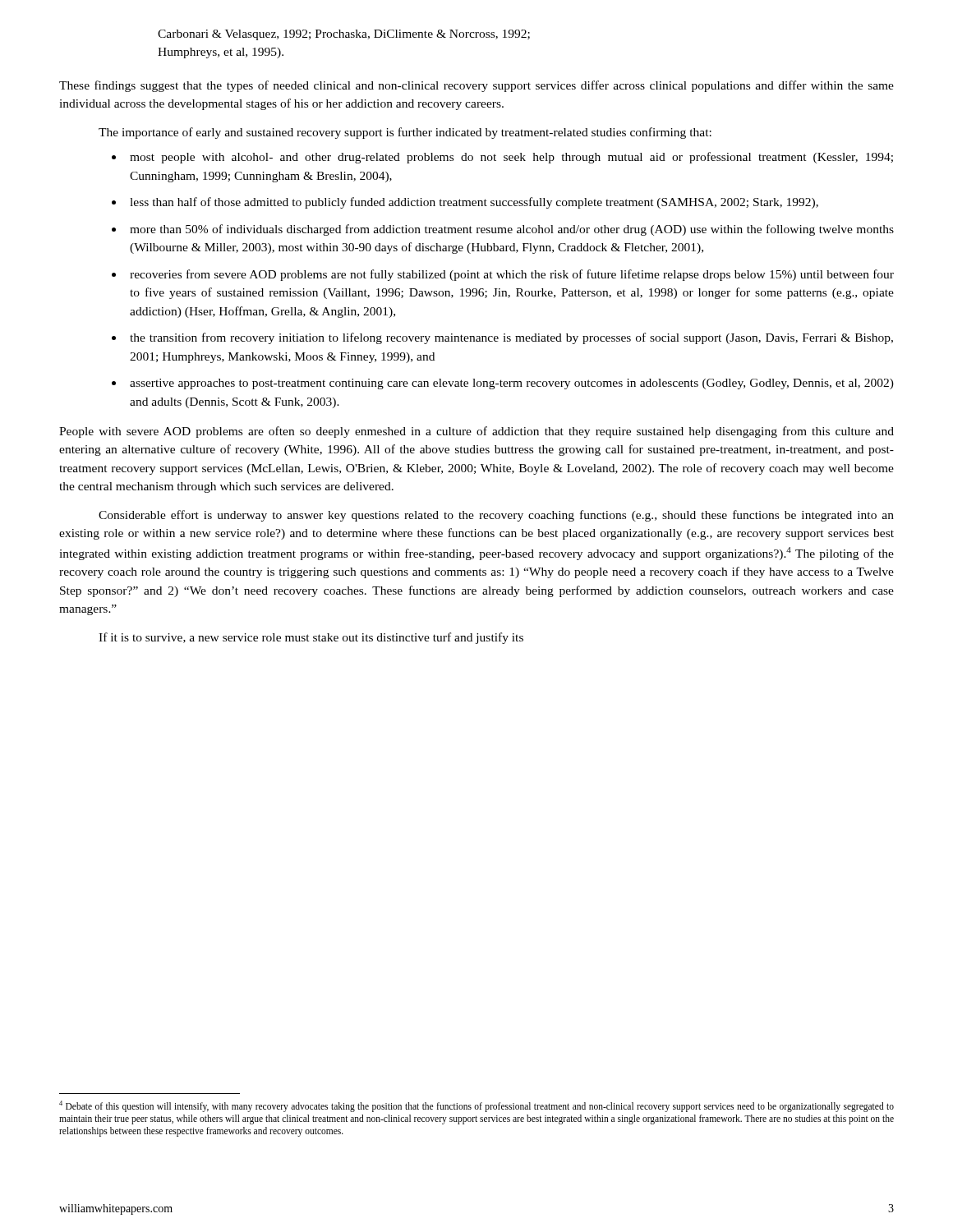Viewport: 953px width, 1232px height.
Task: Select the list item containing "most people with alcohol- and other"
Action: (512, 166)
